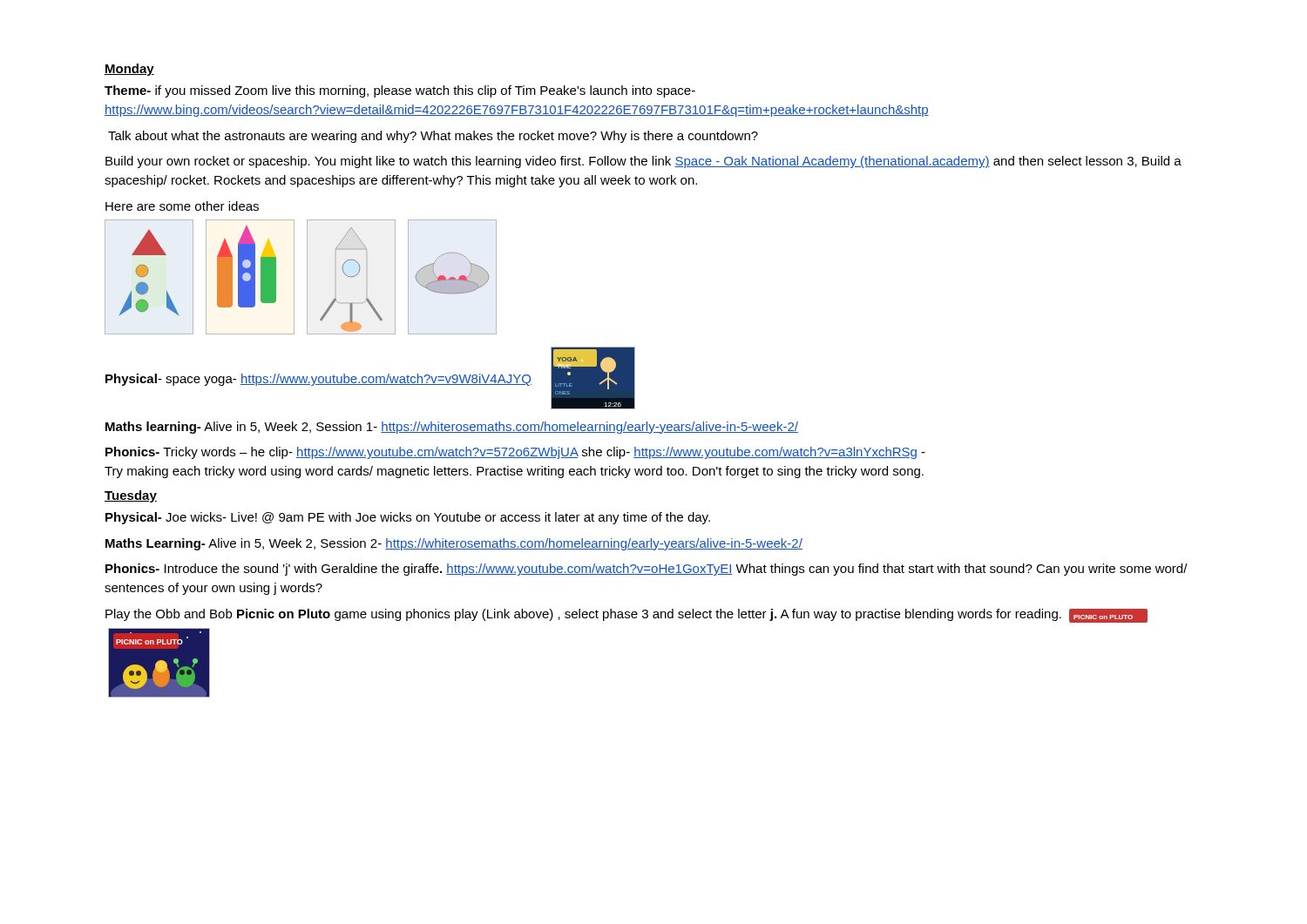Point to the text starting "Physical- space yoga- https://www.youtube.com/watch?v=v9W8iV4AJYQ"

click(318, 378)
